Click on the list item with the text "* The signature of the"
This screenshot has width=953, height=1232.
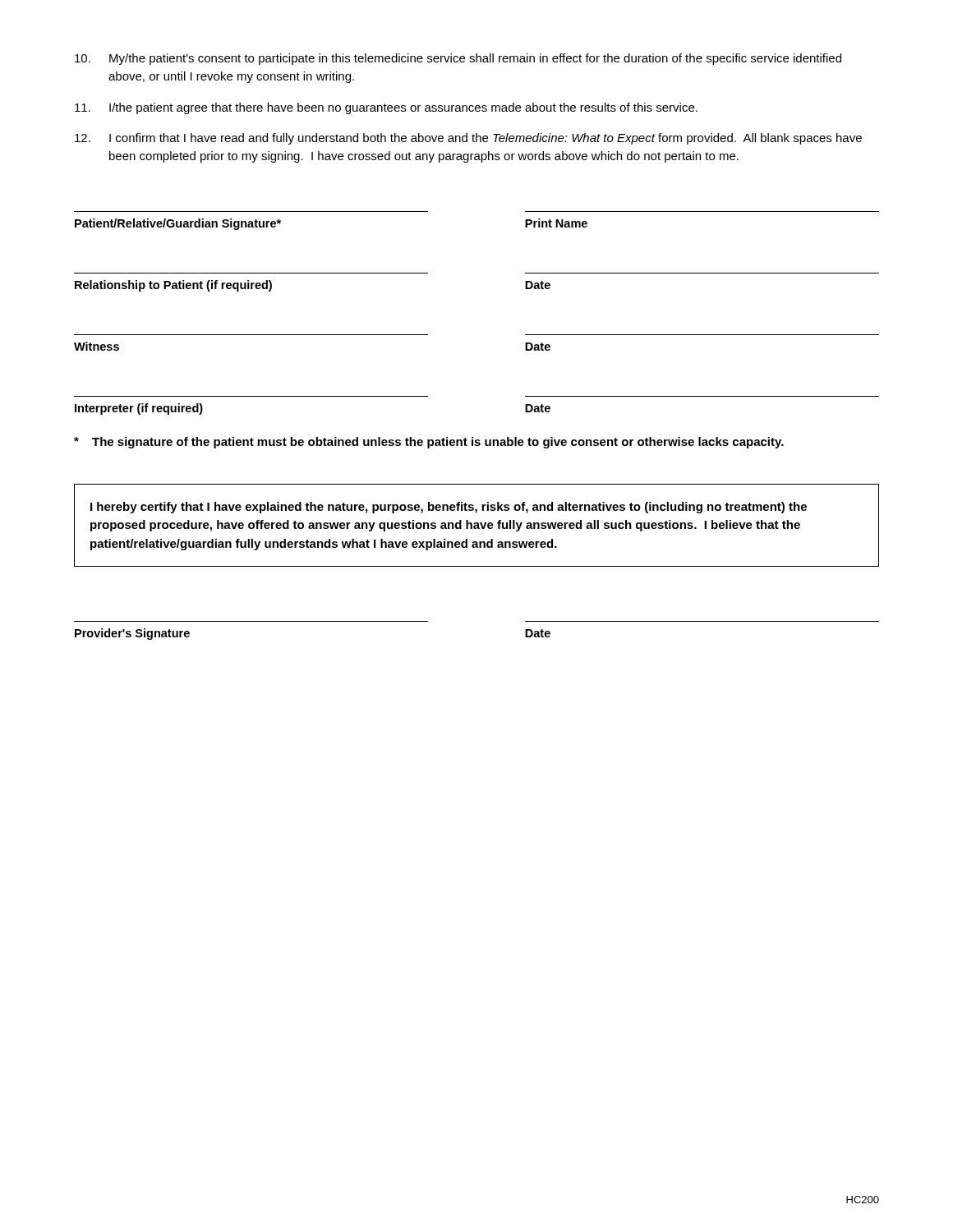tap(429, 442)
